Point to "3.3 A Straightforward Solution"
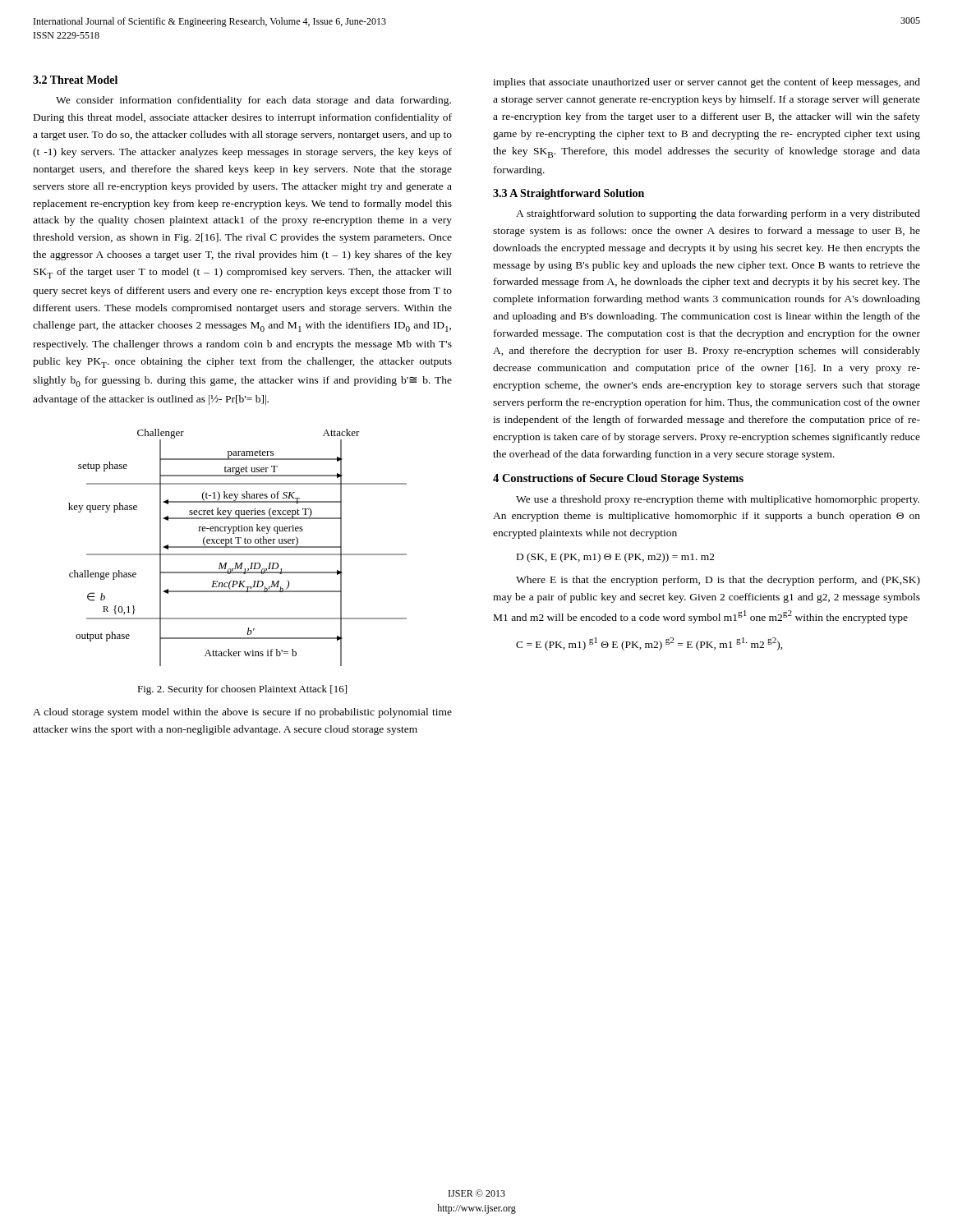 click(569, 193)
